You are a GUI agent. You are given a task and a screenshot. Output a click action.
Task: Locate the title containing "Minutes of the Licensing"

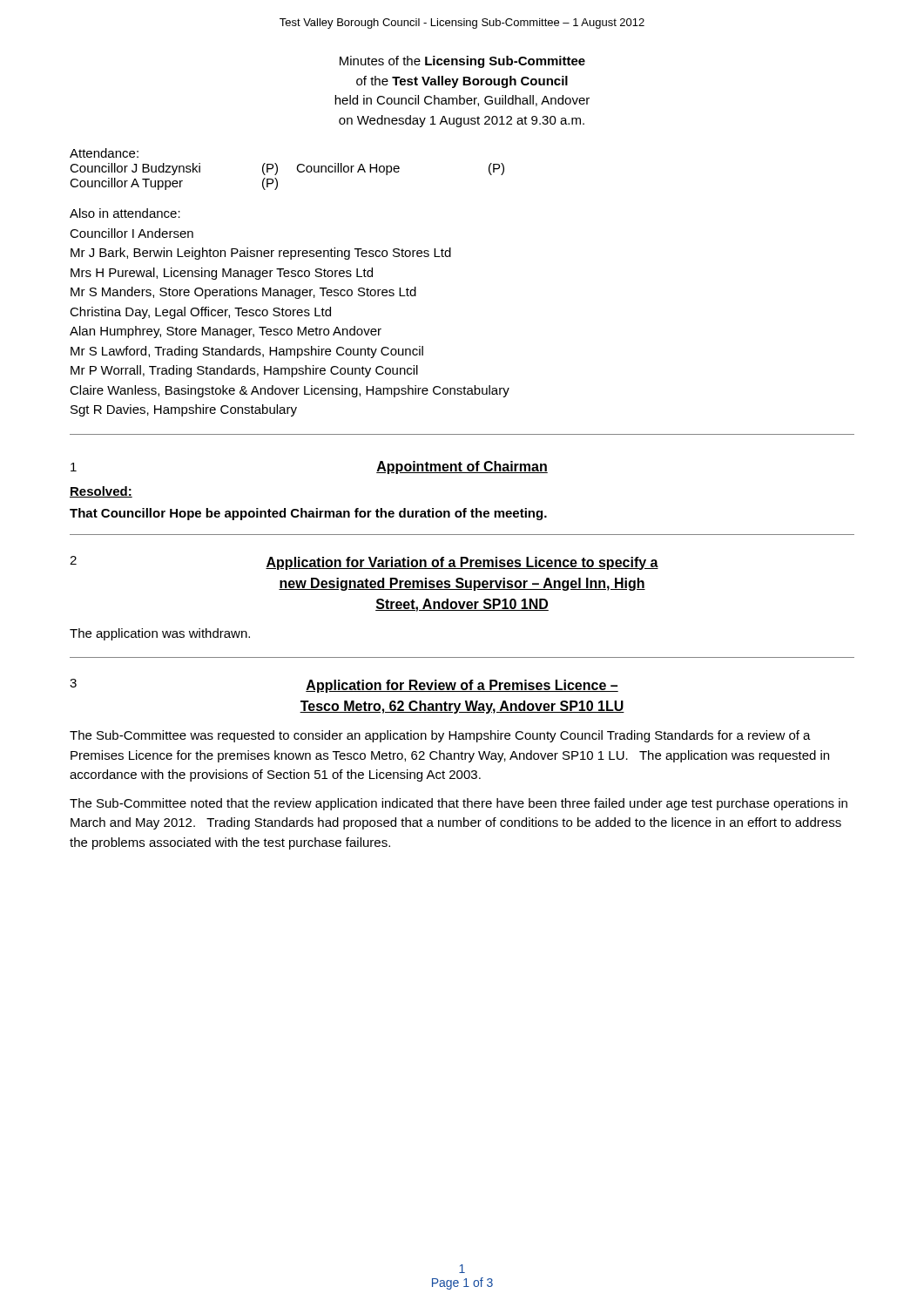point(462,90)
